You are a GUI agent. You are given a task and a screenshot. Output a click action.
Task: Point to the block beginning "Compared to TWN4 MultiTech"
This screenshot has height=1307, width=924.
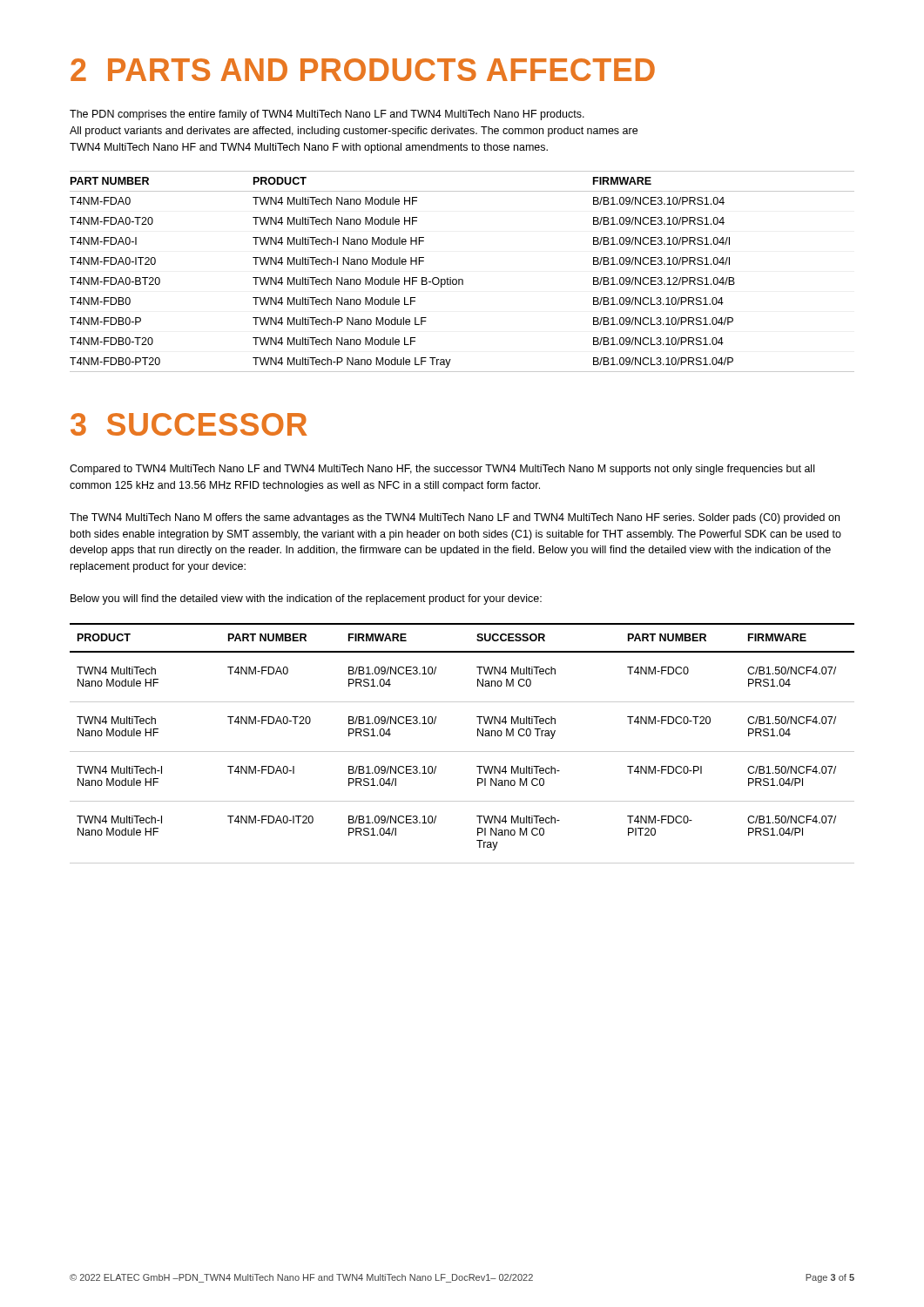click(442, 477)
